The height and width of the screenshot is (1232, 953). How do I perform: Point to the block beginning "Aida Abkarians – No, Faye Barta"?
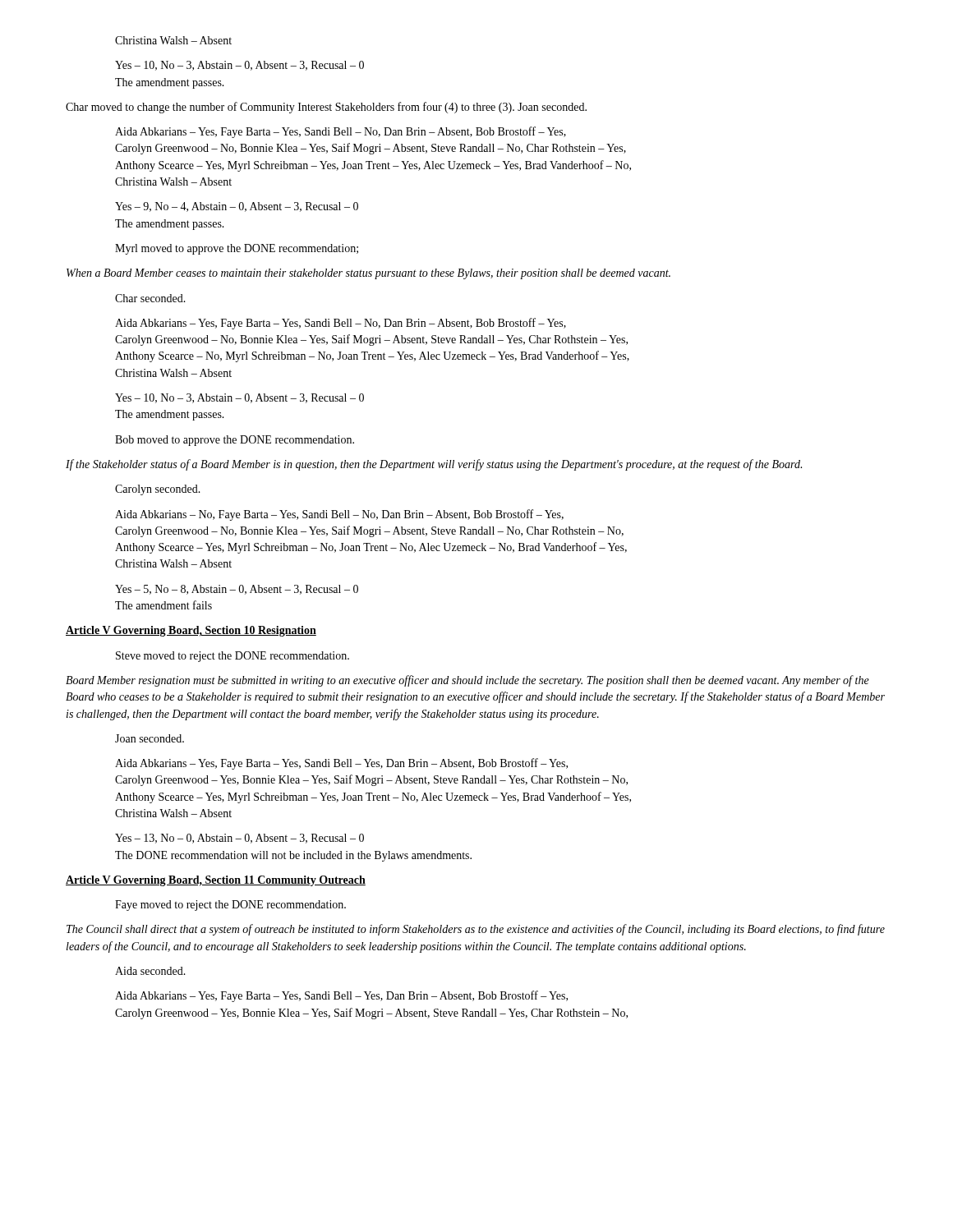[501, 540]
